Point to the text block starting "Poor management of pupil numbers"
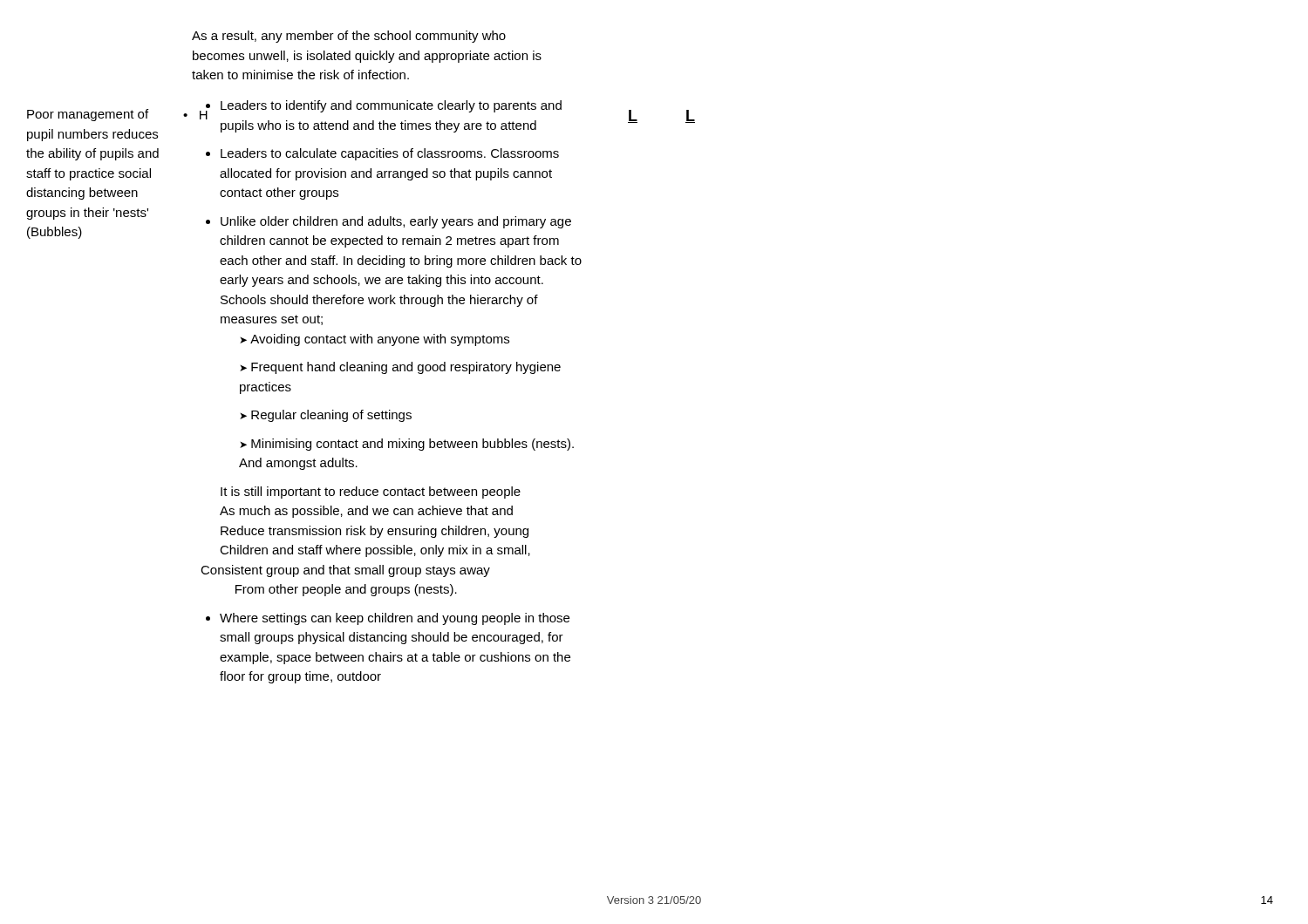Image resolution: width=1308 pixels, height=924 pixels. [x=93, y=173]
